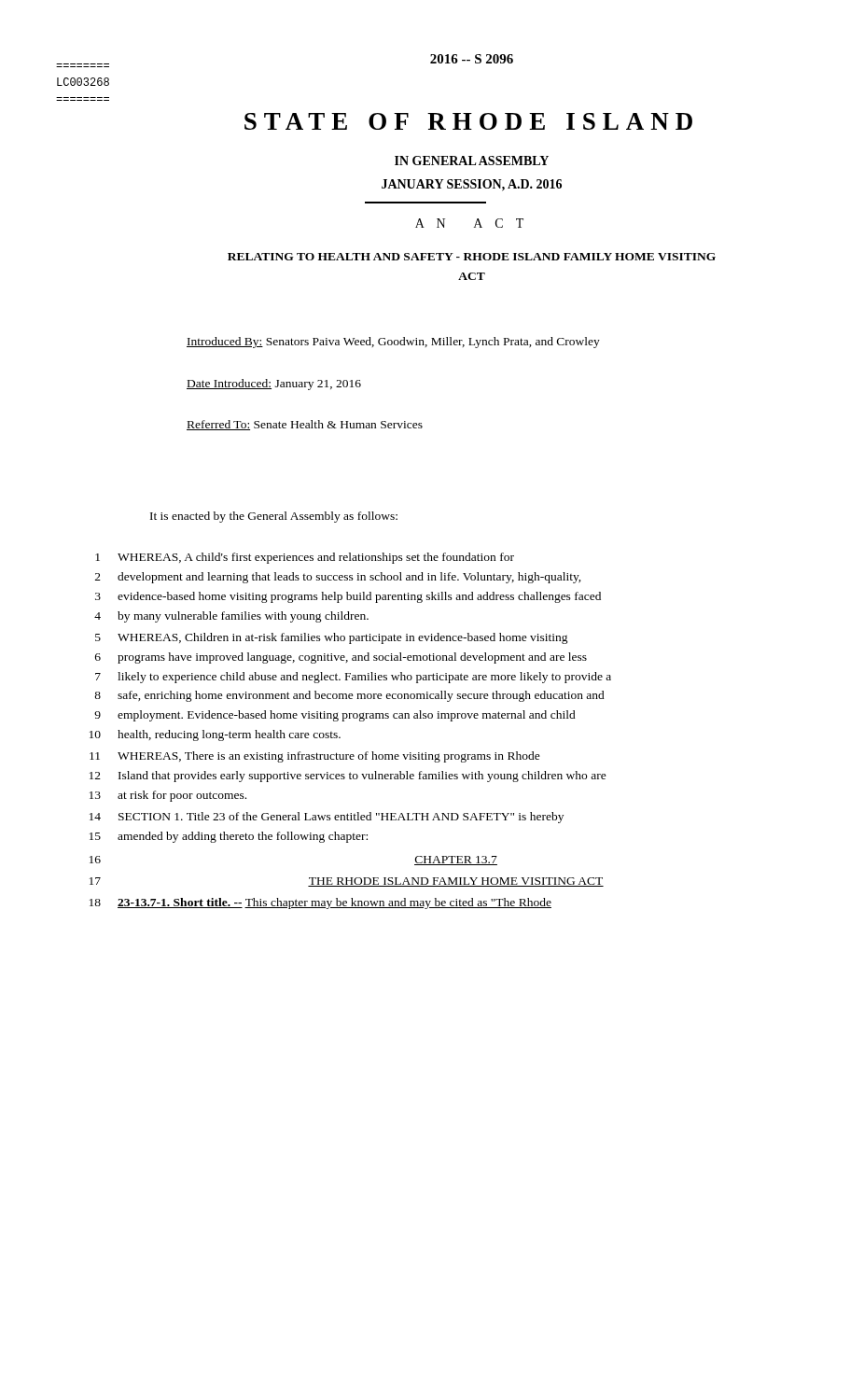Select the element starting "A N A"
The width and height of the screenshot is (850, 1400).
tap(472, 224)
